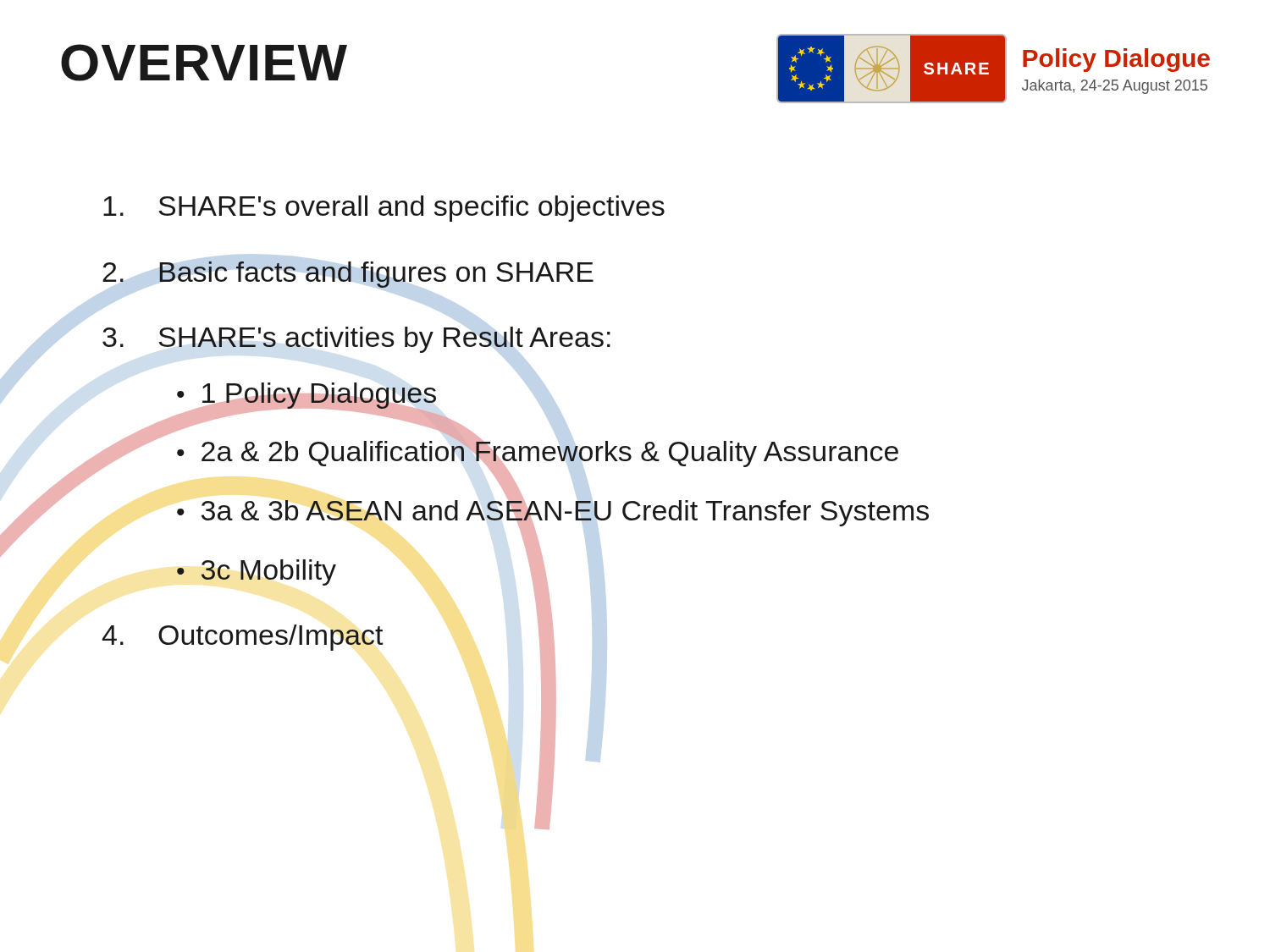Find "• 1 Policy Dialogues" on this page

coord(307,393)
